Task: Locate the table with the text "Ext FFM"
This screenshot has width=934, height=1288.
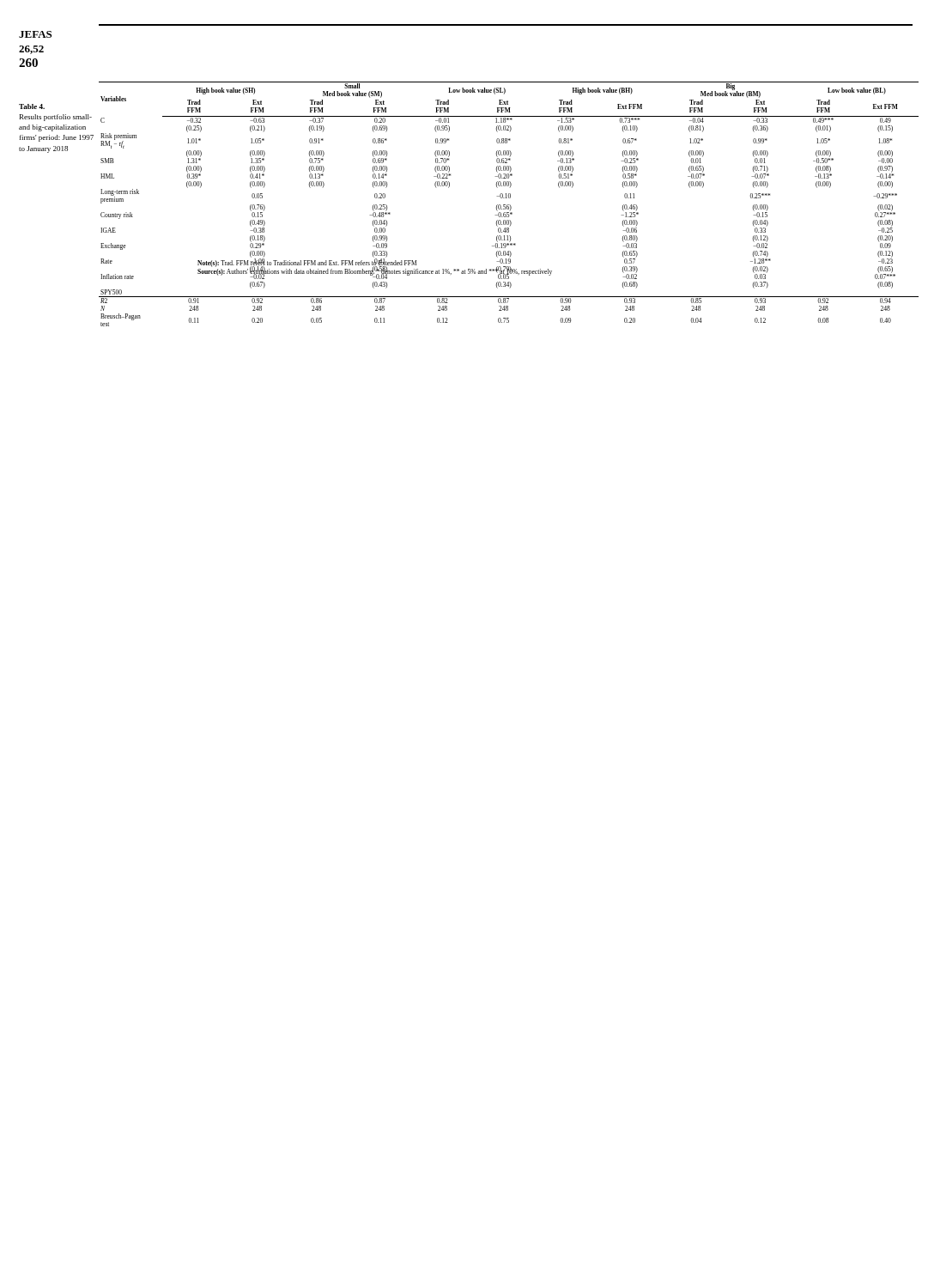Action: point(509,205)
